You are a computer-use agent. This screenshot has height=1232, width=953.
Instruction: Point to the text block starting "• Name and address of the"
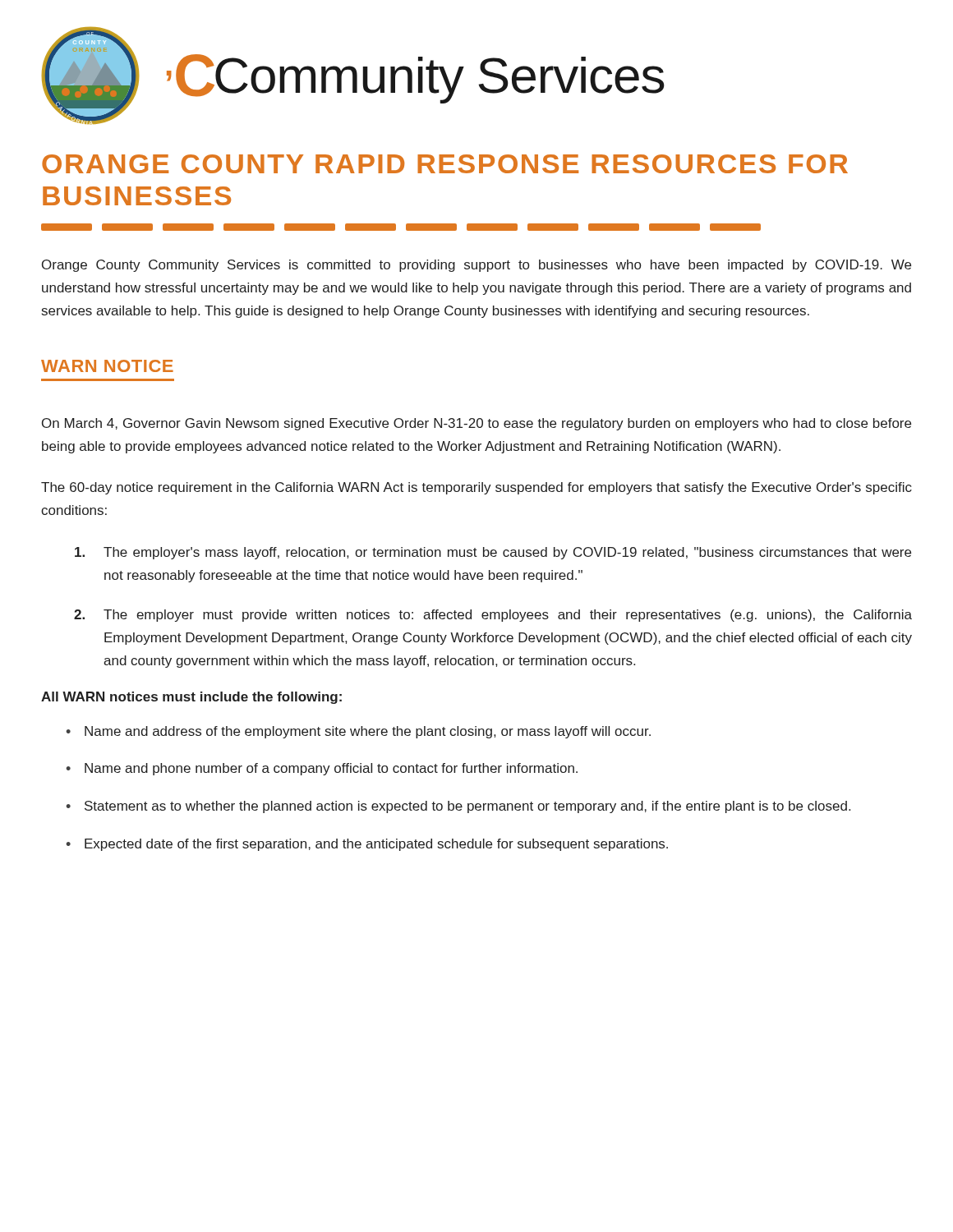359,732
